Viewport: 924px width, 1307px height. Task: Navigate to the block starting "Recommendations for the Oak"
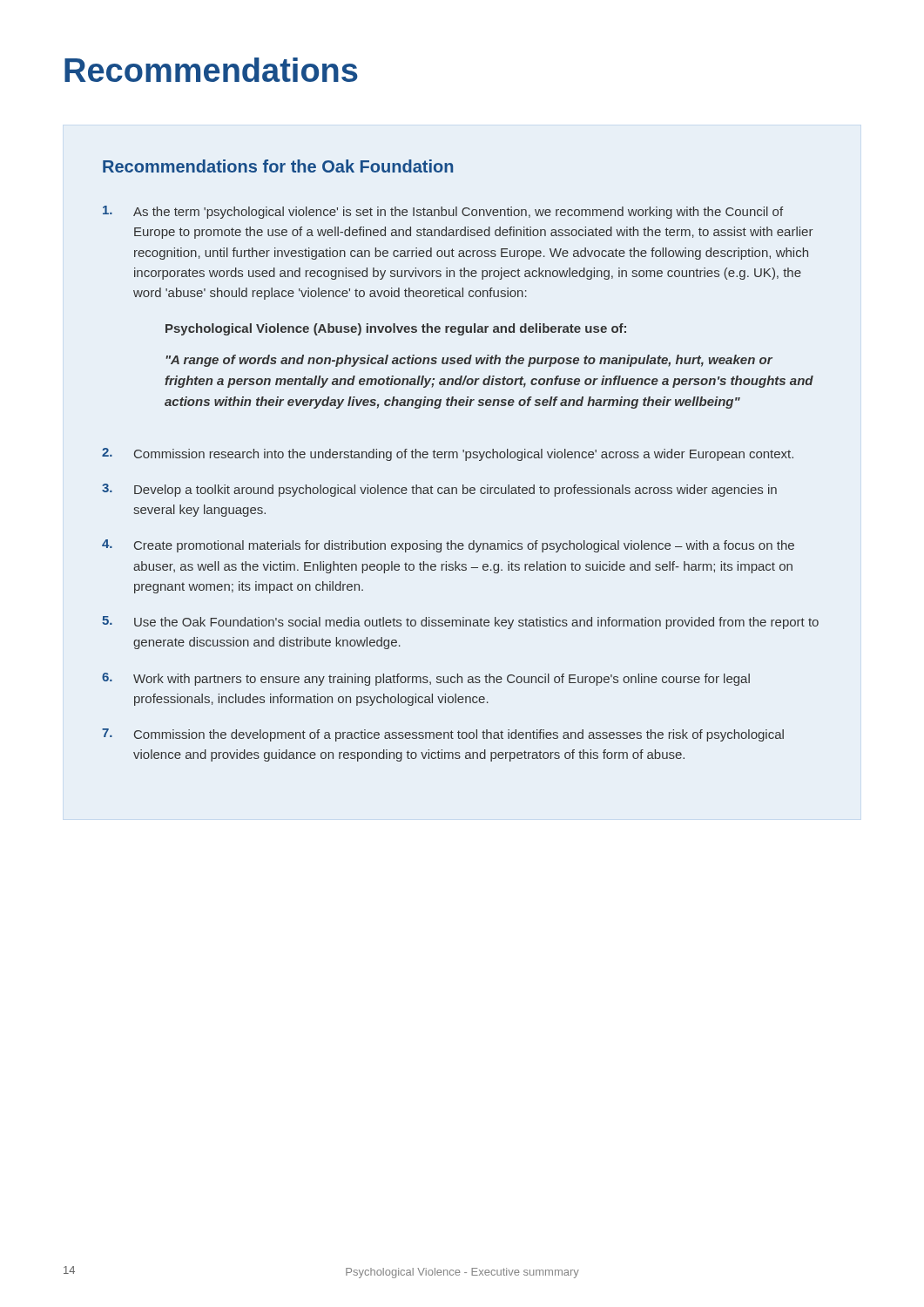pyautogui.click(x=462, y=167)
